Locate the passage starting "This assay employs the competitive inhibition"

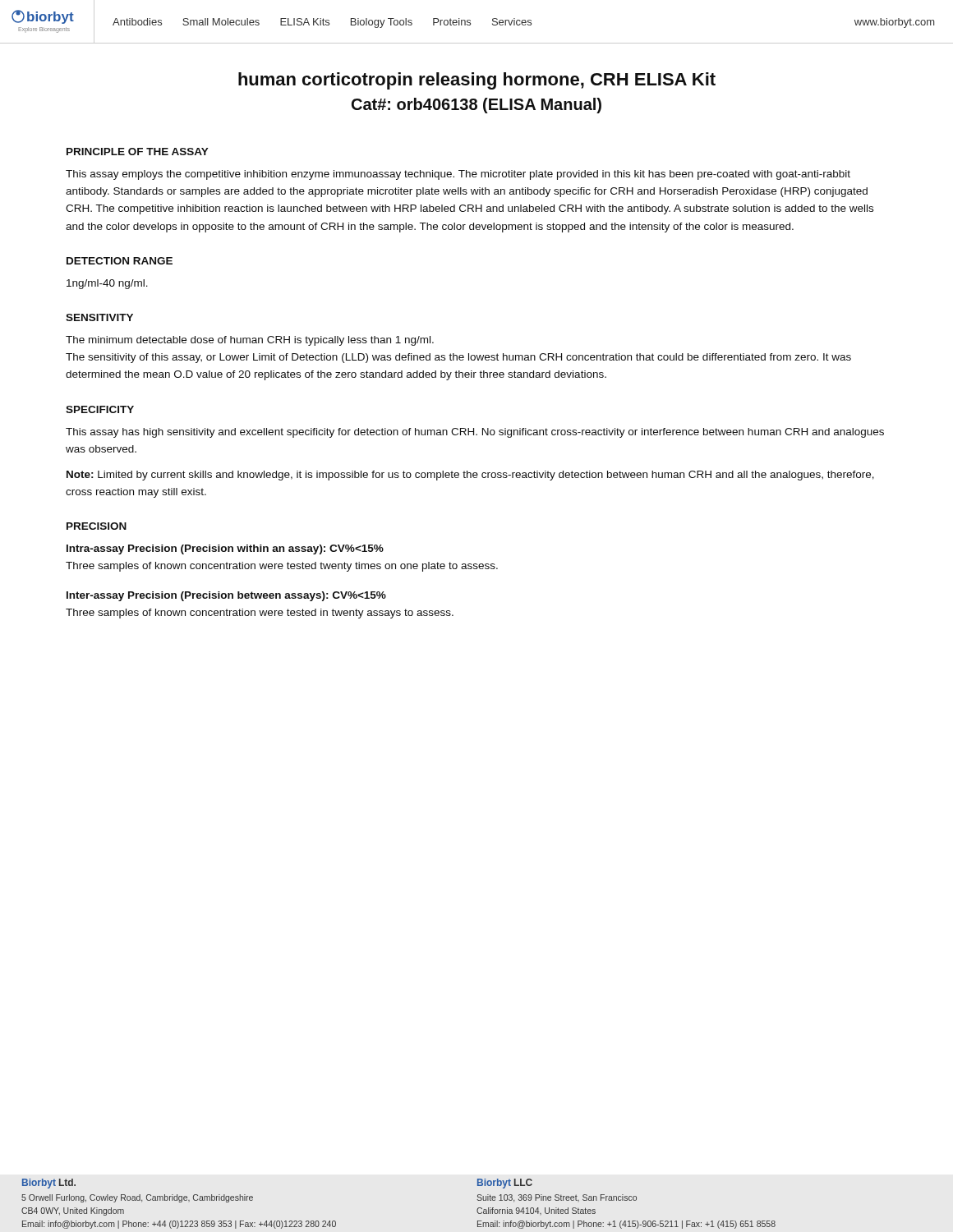(x=470, y=200)
